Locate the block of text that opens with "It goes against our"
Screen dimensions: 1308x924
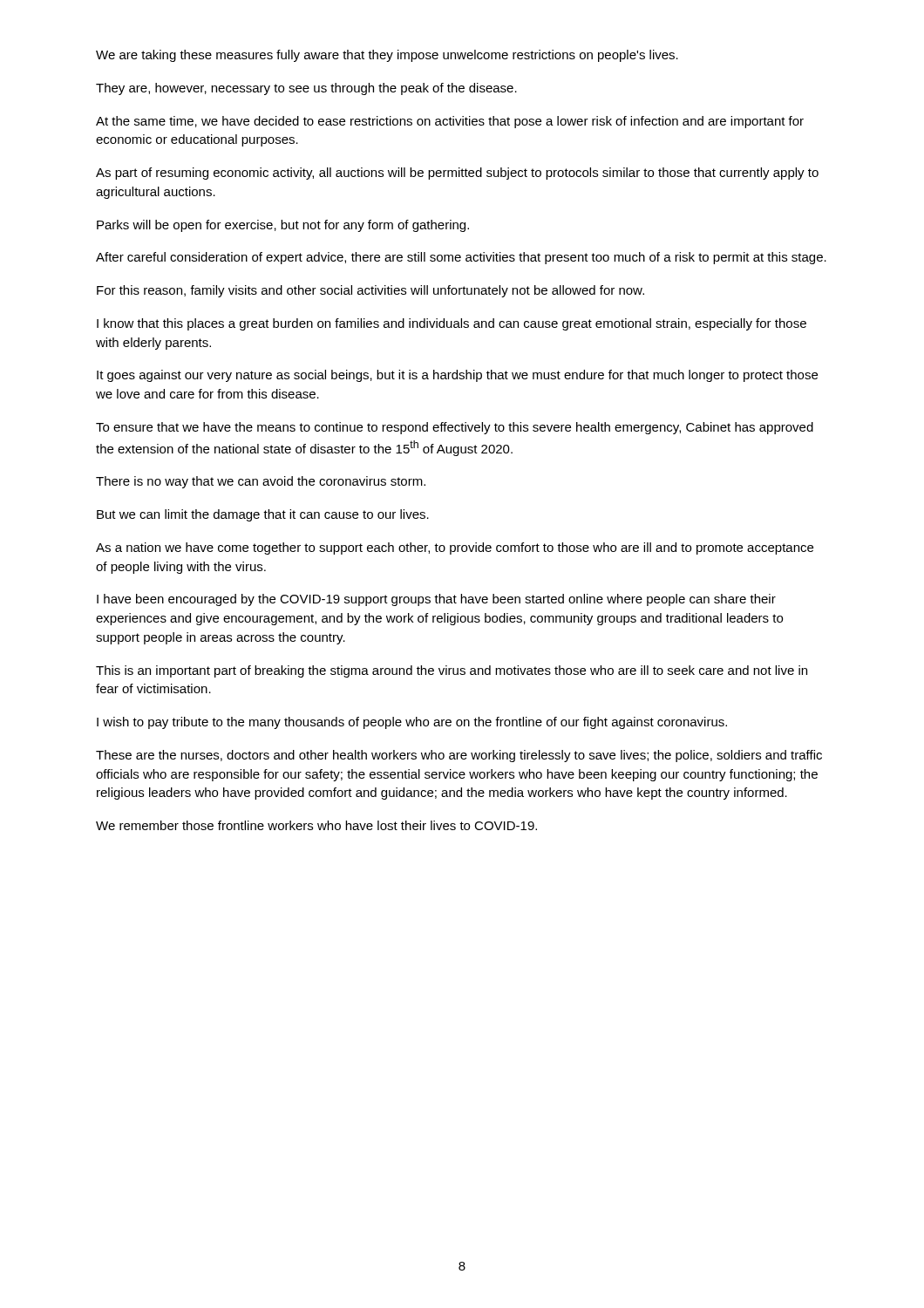[x=457, y=384]
